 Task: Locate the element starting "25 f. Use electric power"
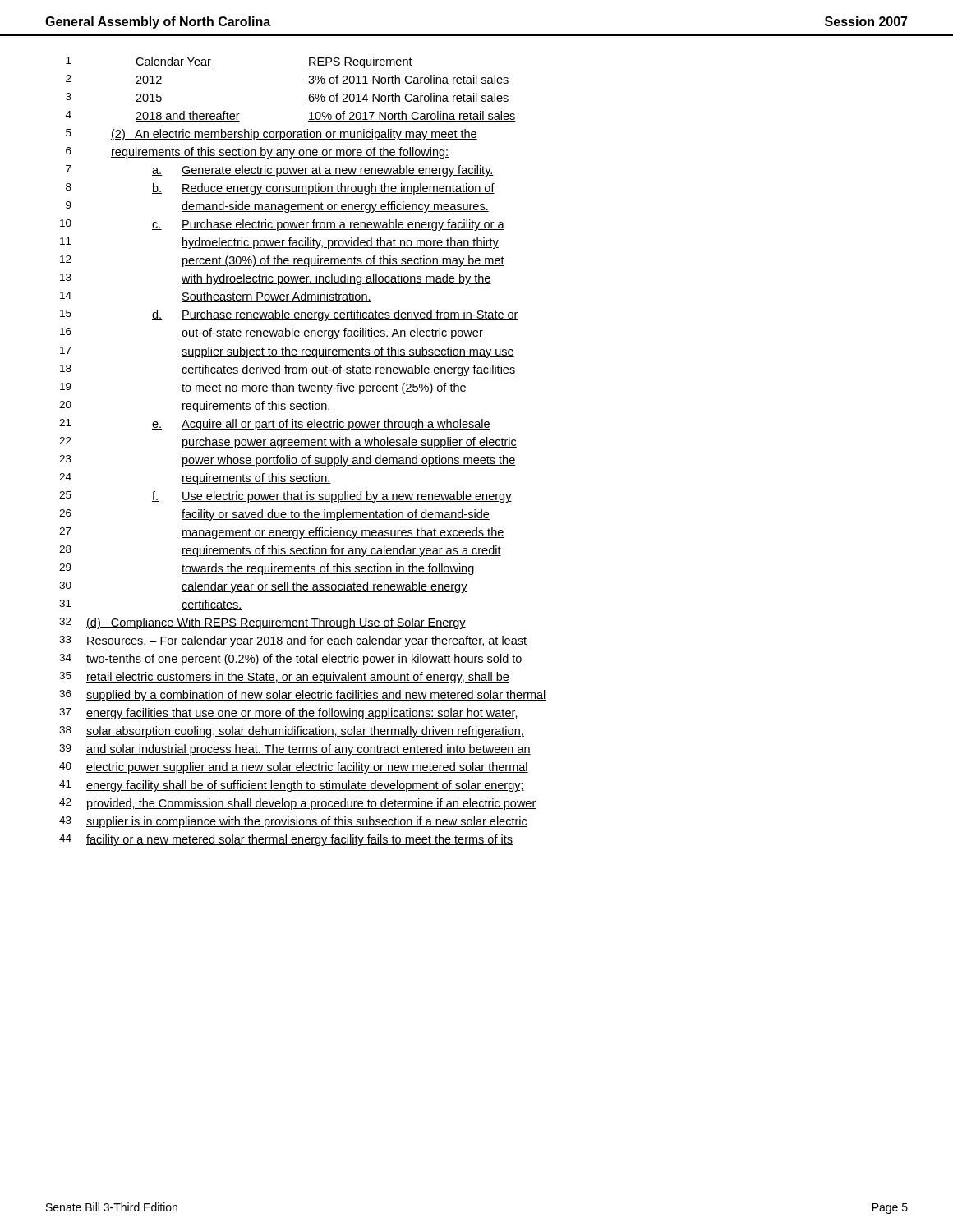pyautogui.click(x=476, y=550)
